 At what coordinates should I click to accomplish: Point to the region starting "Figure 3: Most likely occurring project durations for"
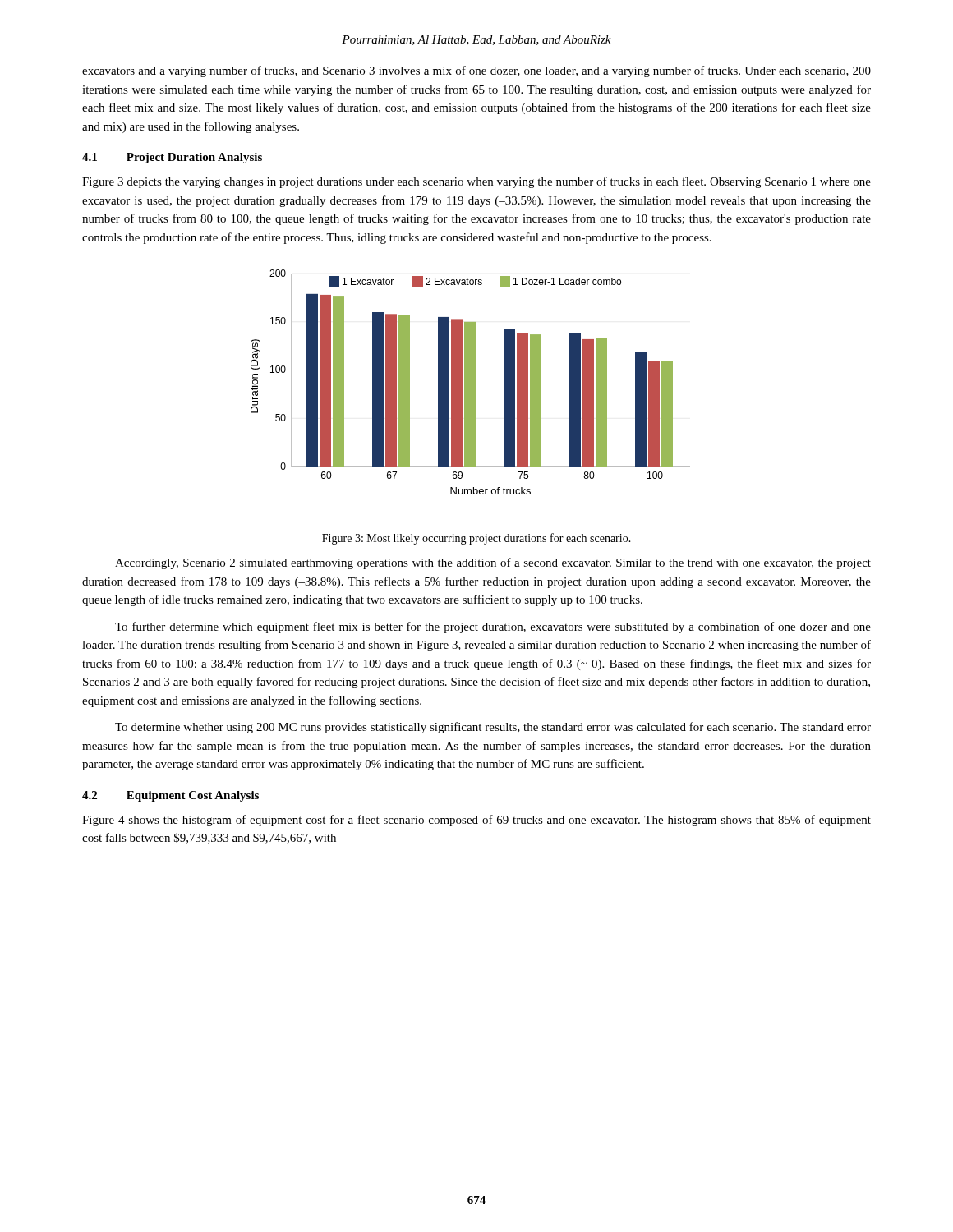(x=476, y=538)
